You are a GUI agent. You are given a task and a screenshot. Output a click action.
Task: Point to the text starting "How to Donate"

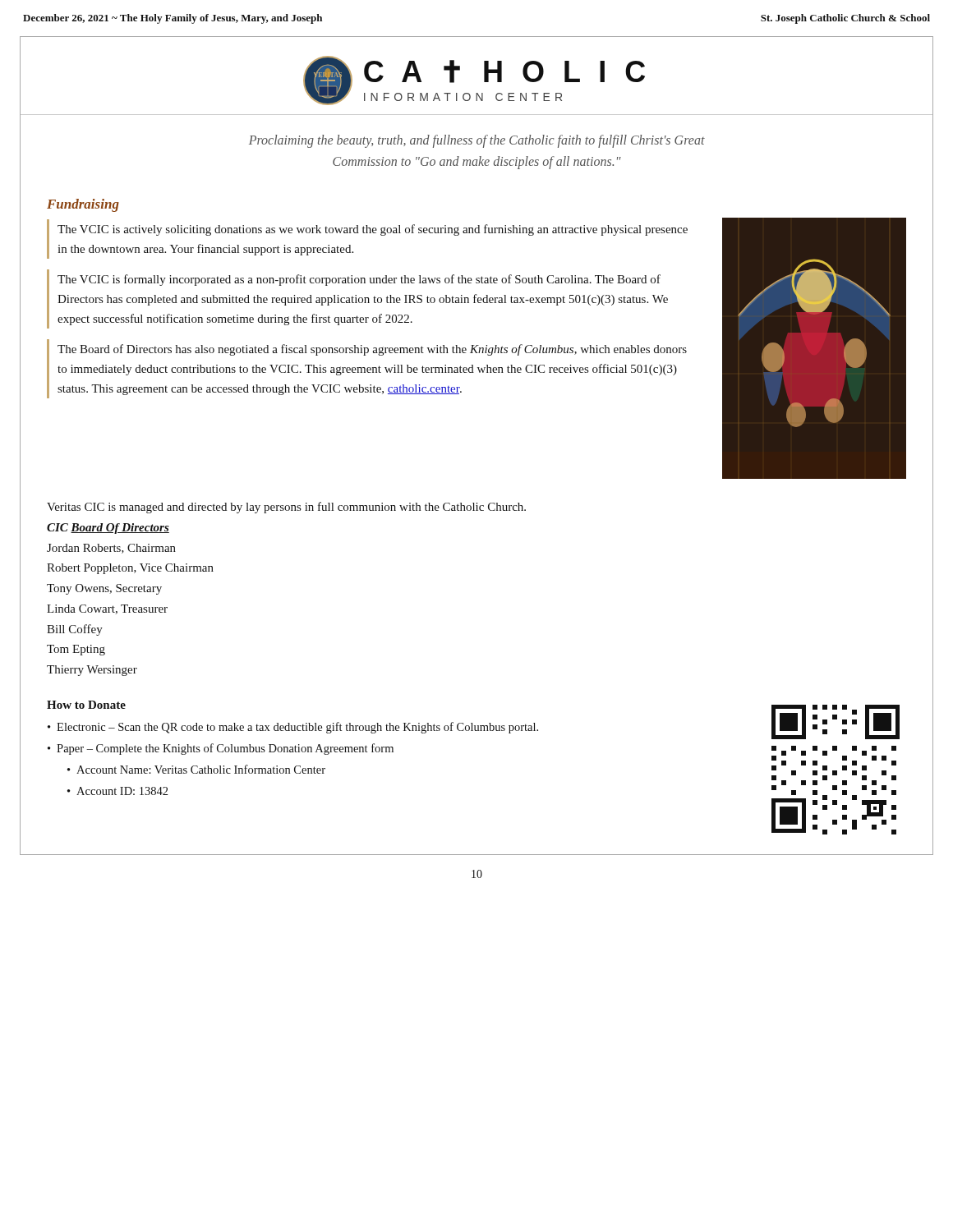click(86, 705)
